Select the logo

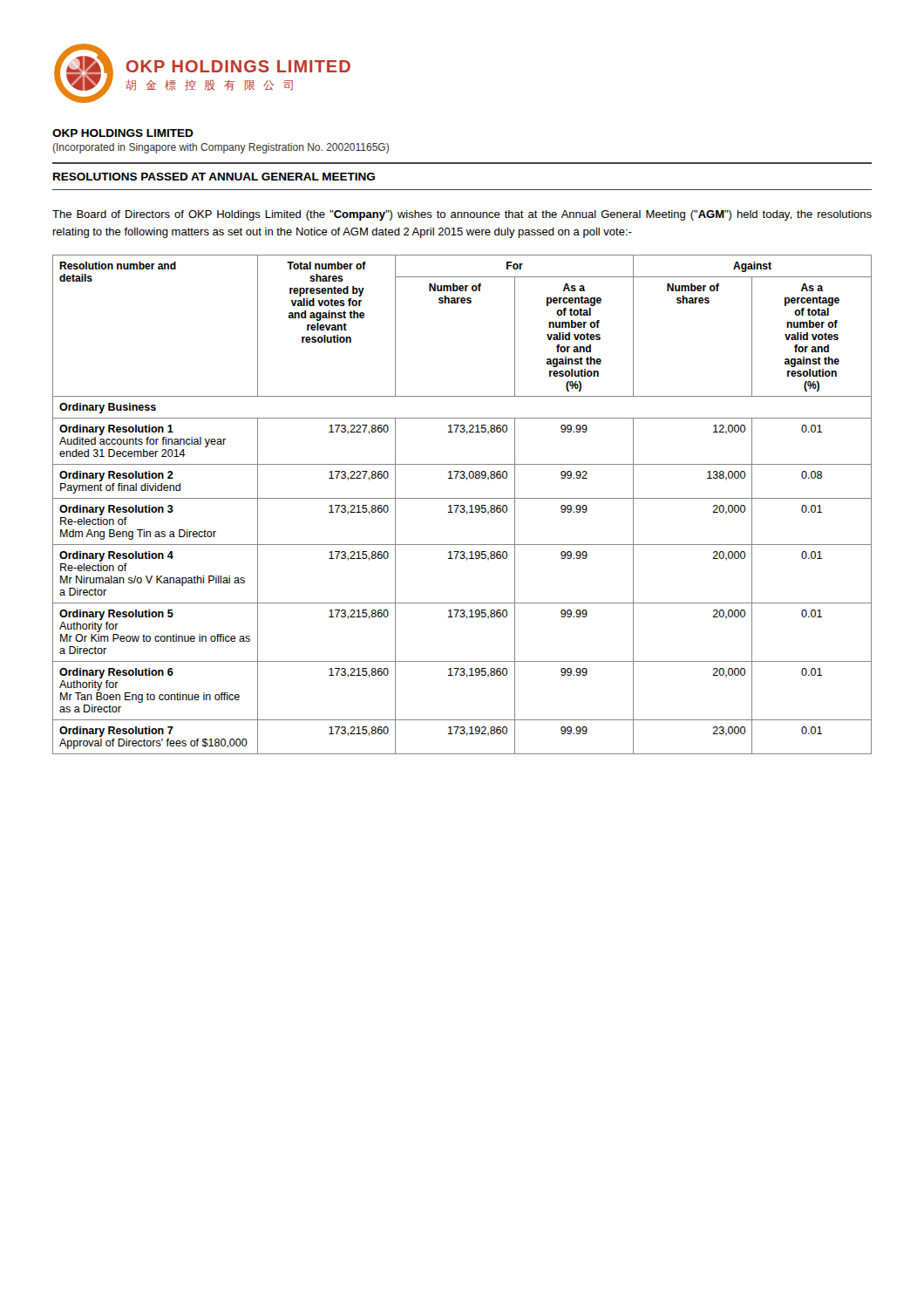click(462, 75)
